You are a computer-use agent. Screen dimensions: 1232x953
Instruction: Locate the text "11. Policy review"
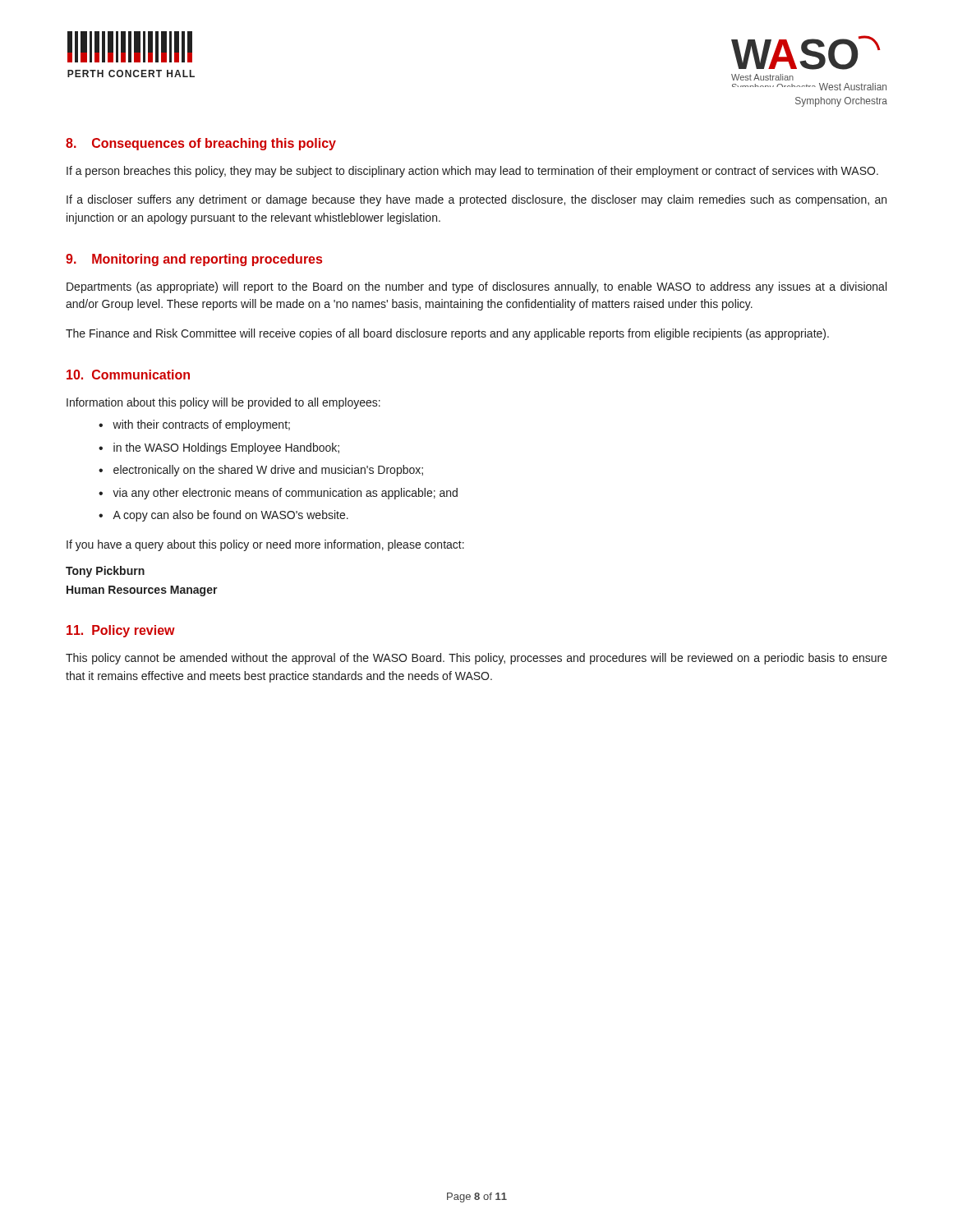point(120,630)
